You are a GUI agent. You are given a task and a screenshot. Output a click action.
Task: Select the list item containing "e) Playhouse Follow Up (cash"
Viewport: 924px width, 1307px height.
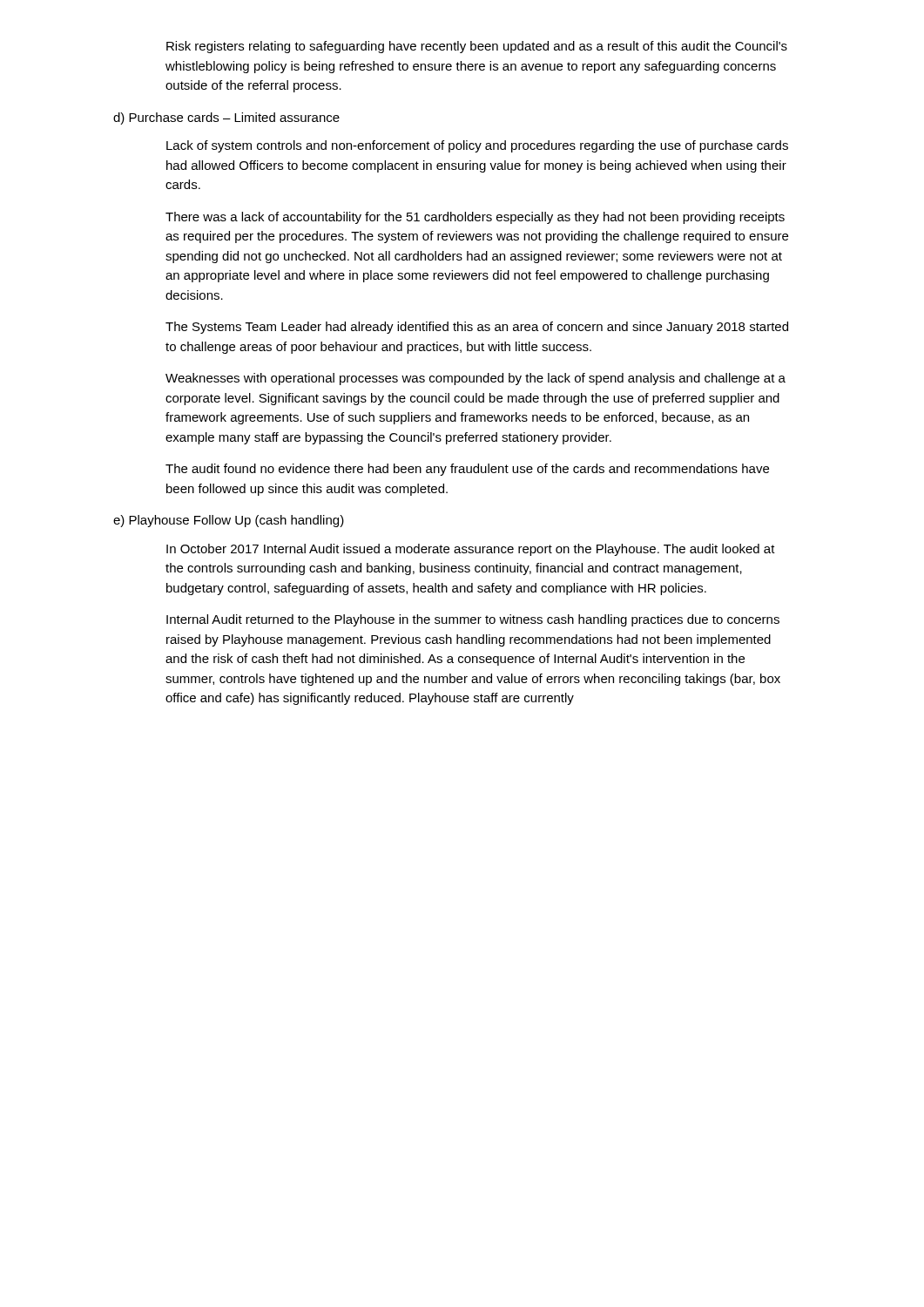coord(229,521)
